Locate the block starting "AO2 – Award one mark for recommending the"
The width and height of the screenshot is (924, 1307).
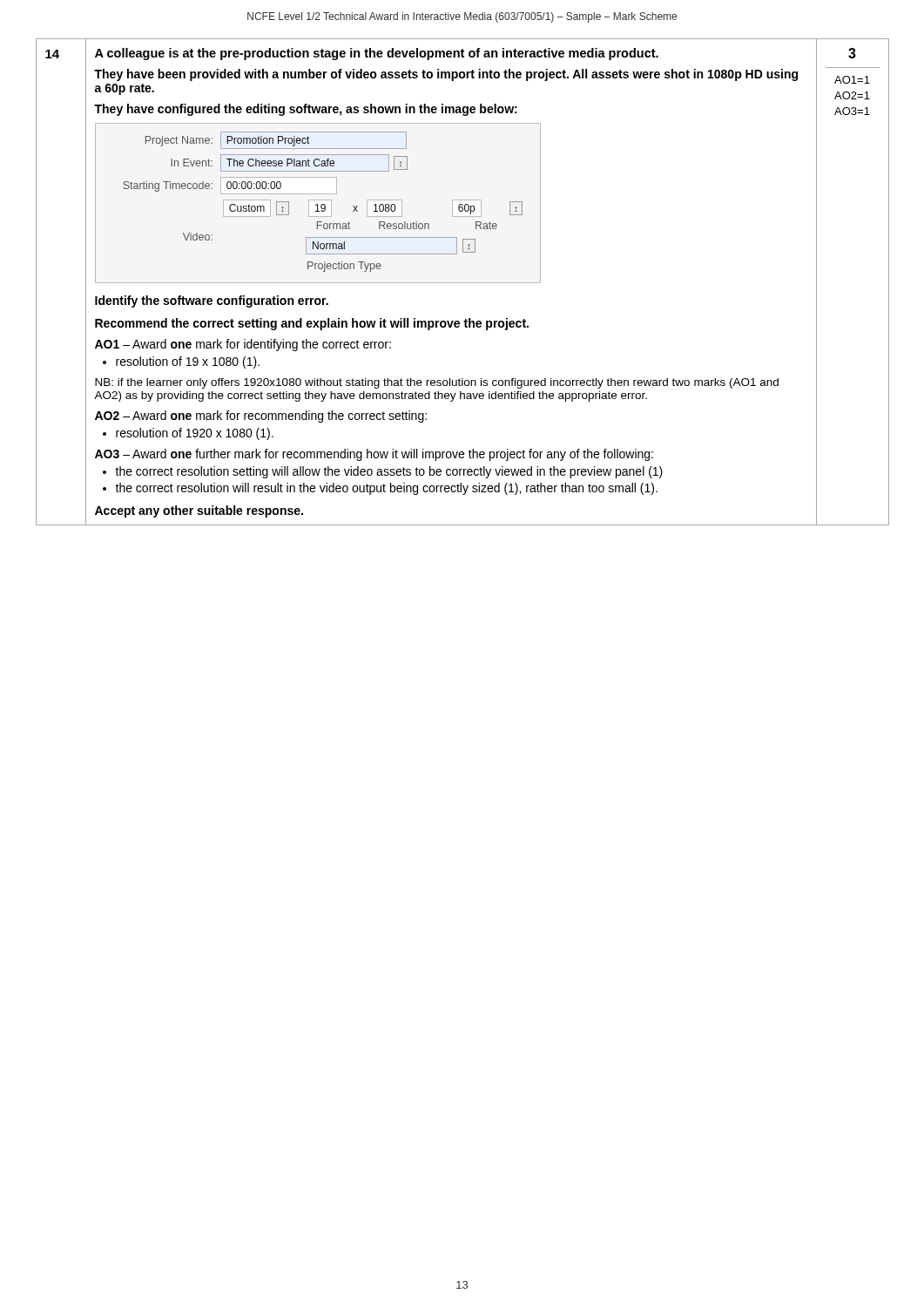[x=261, y=416]
